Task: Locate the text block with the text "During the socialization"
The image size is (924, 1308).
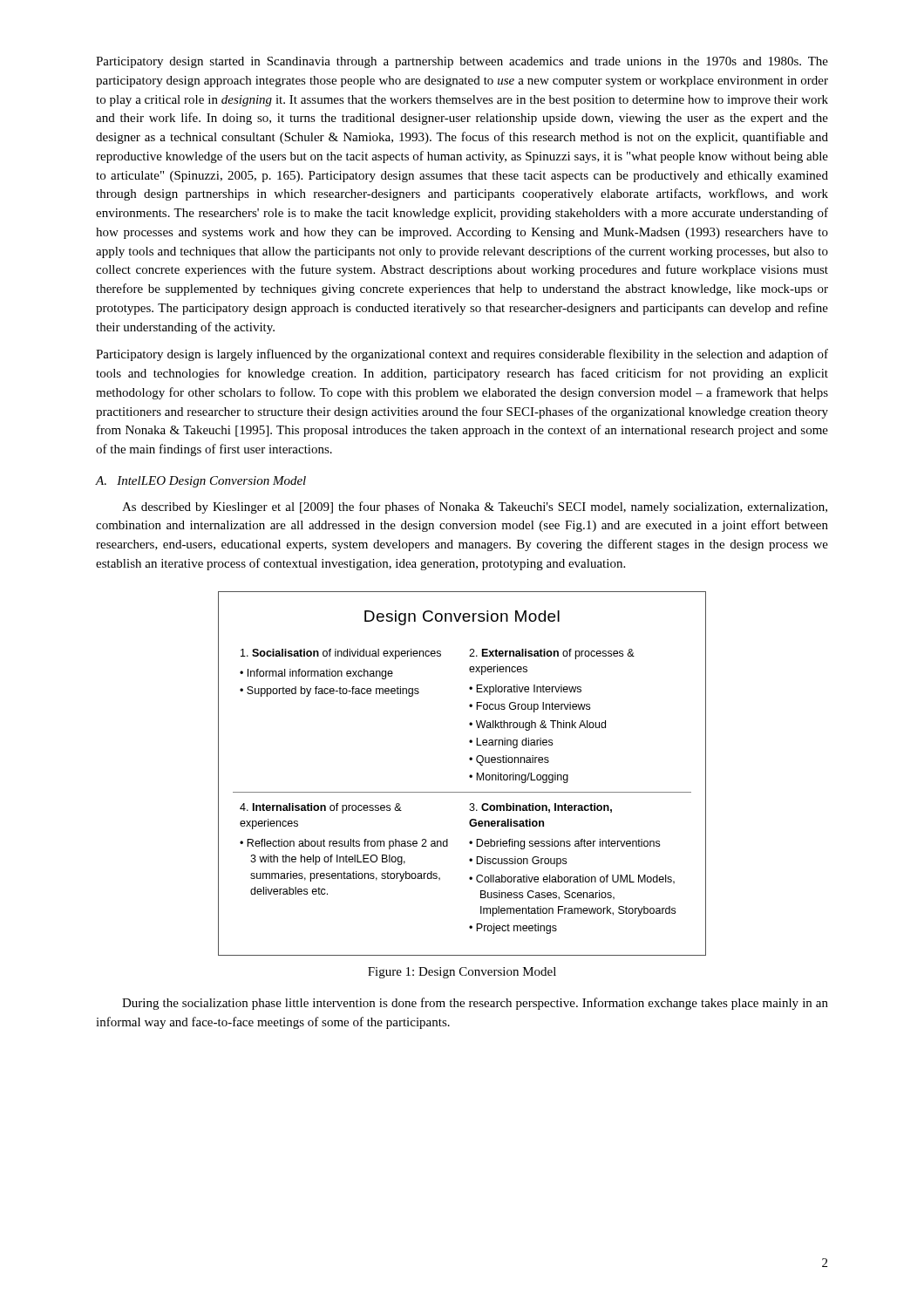Action: 462,1012
